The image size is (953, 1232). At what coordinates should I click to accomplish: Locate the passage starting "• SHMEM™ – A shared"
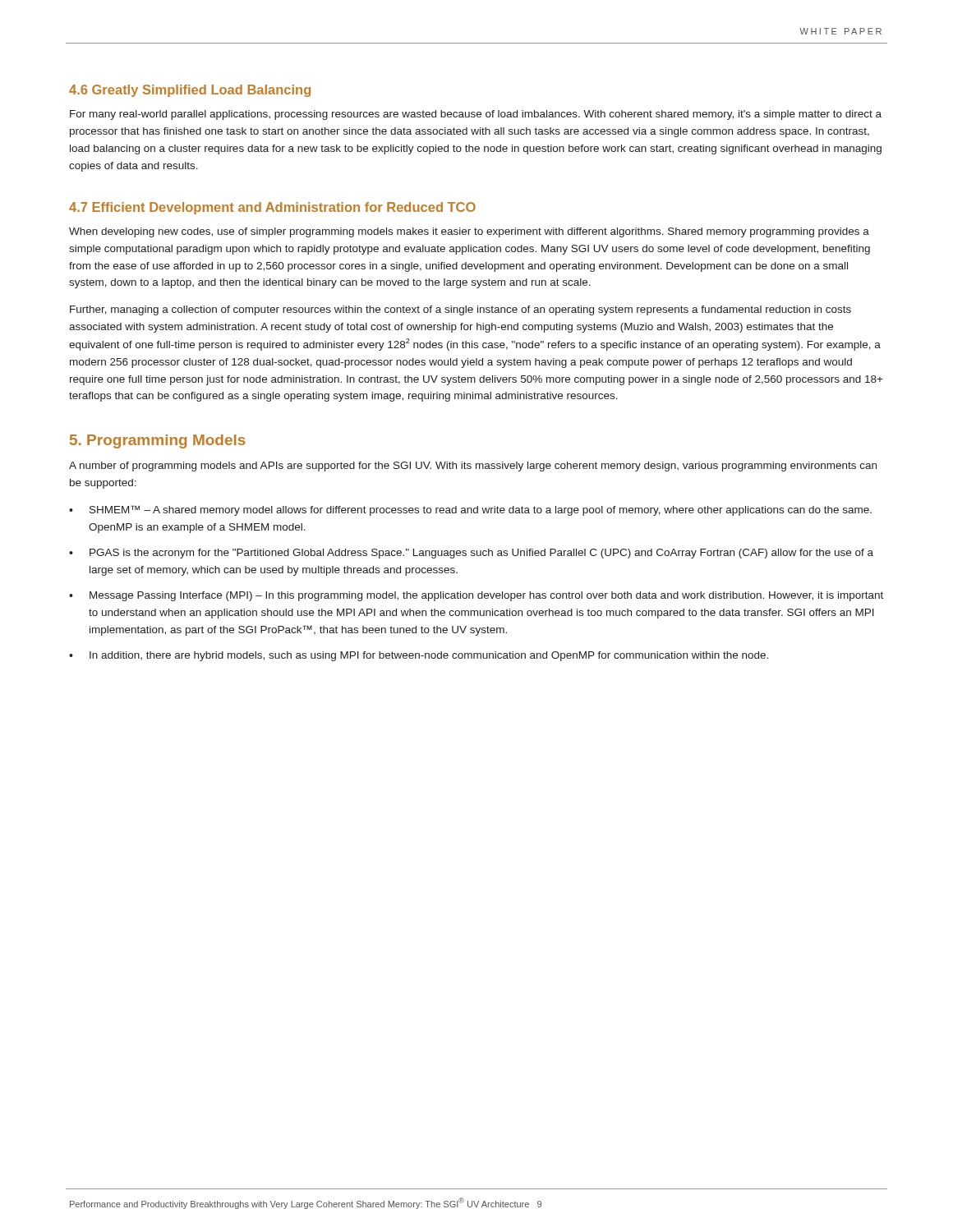point(476,519)
